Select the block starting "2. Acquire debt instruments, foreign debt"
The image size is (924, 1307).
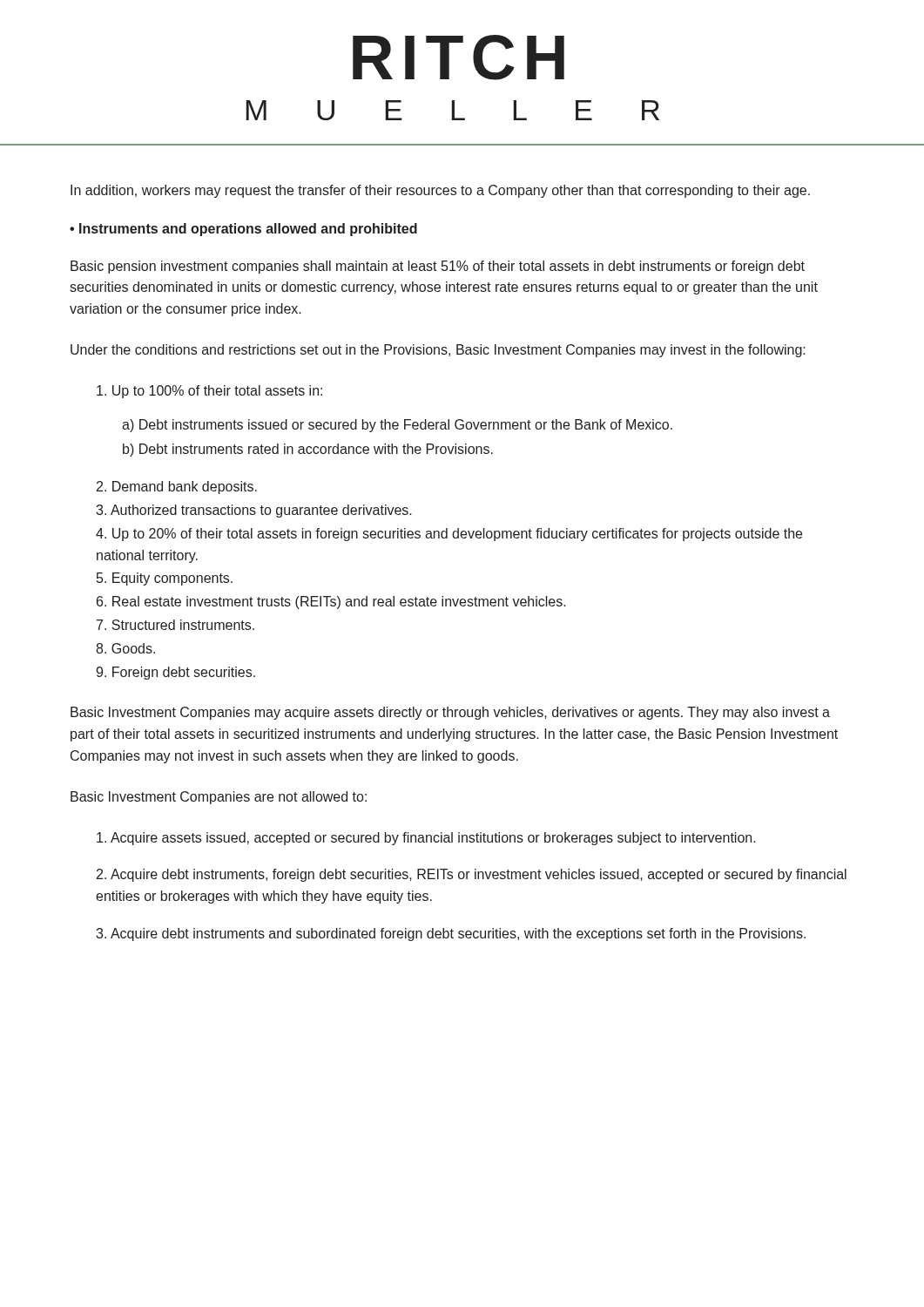pyautogui.click(x=471, y=885)
